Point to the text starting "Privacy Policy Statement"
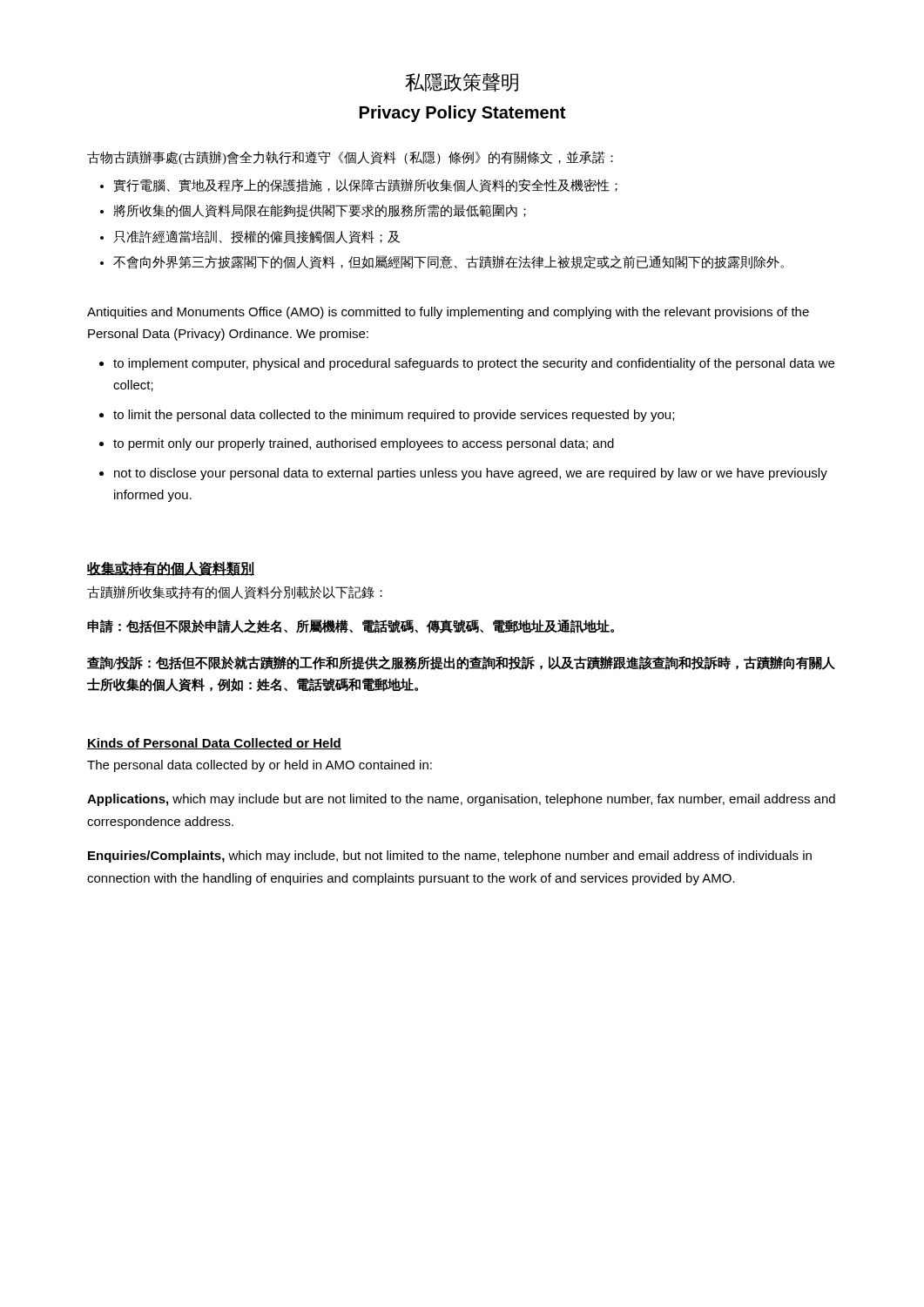Viewport: 924px width, 1307px height. tap(462, 112)
